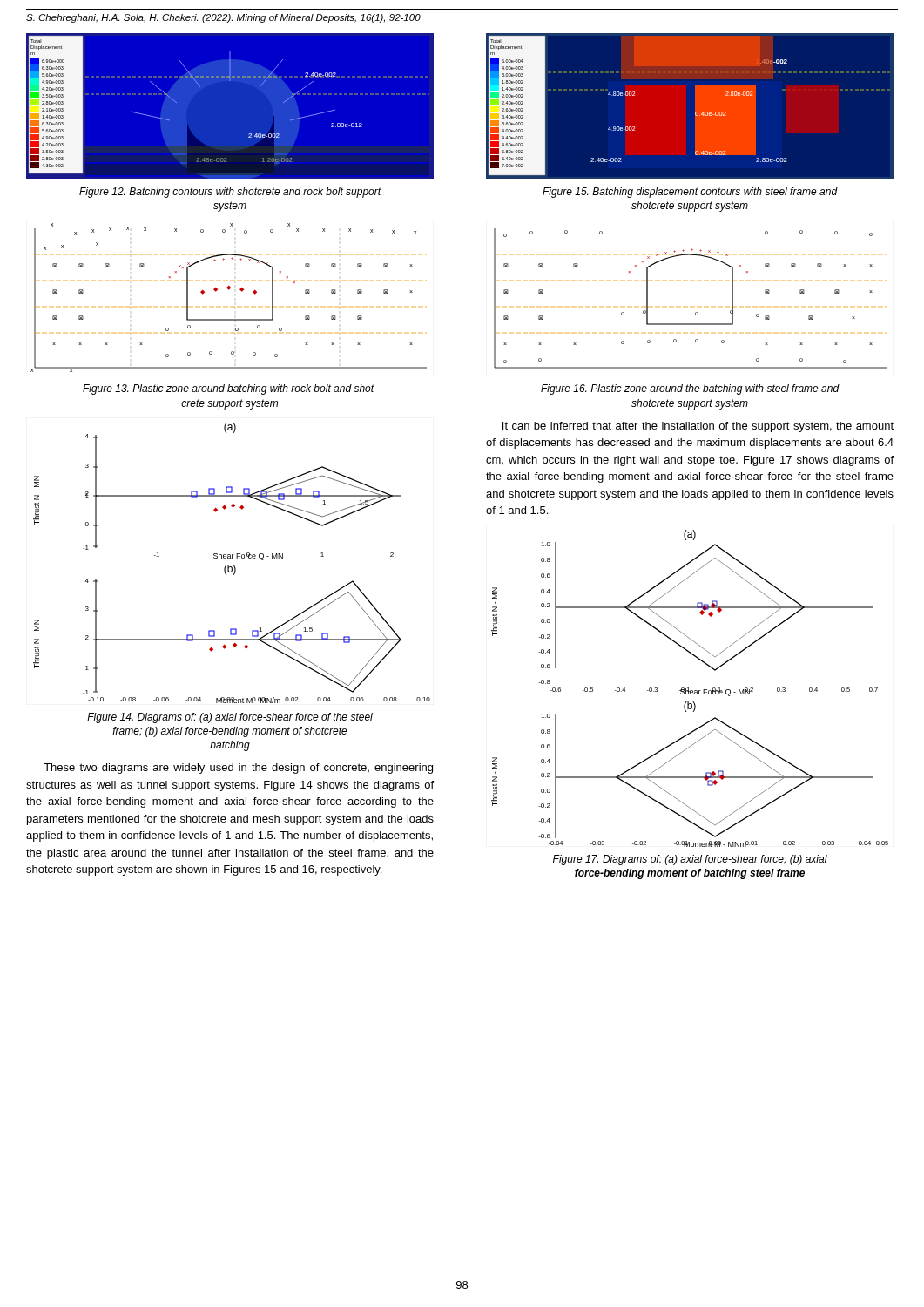Find the block starting "Figure 13. Plastic zone"
924x1307 pixels.
click(230, 396)
